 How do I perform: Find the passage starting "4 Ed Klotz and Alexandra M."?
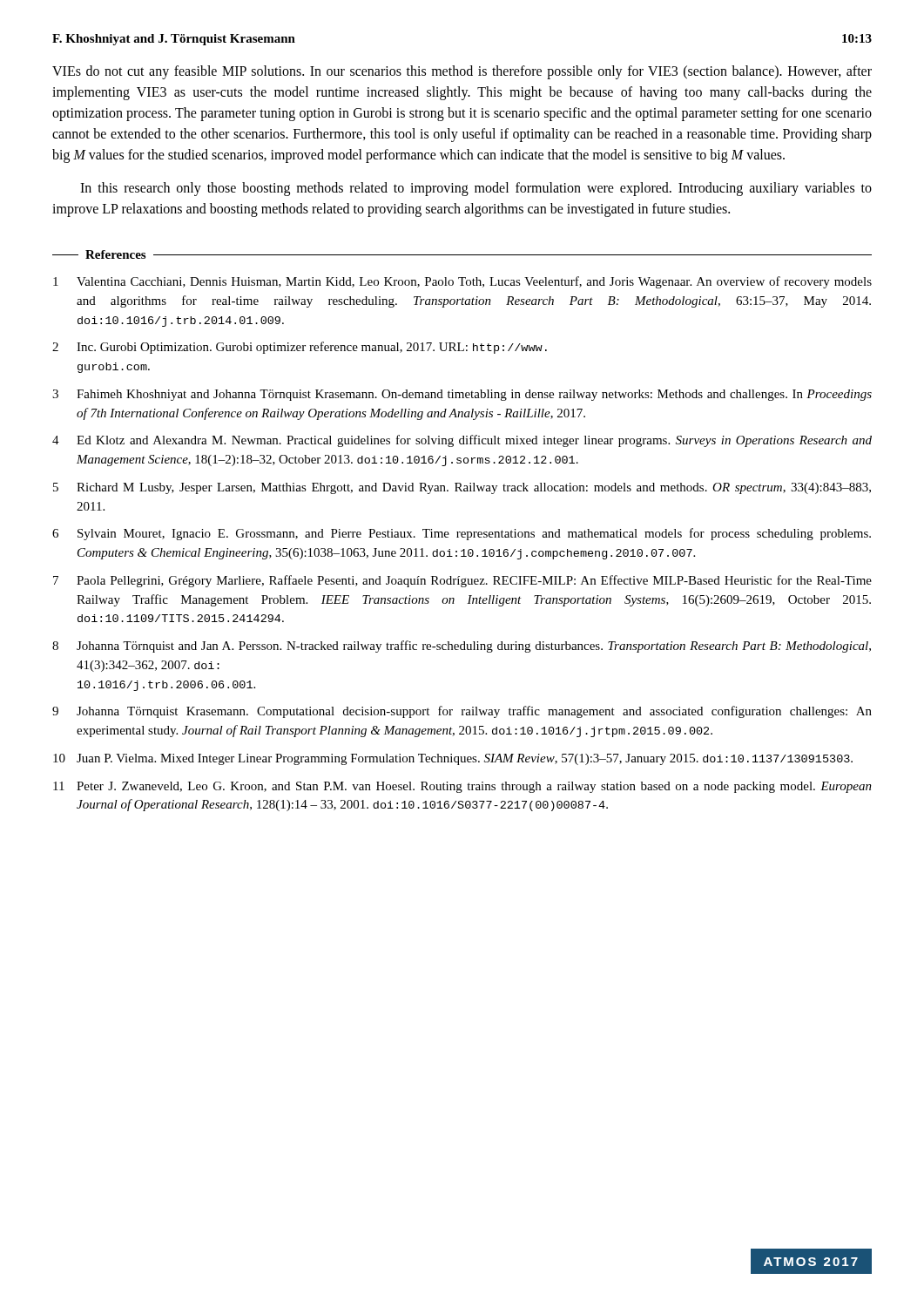click(x=462, y=451)
